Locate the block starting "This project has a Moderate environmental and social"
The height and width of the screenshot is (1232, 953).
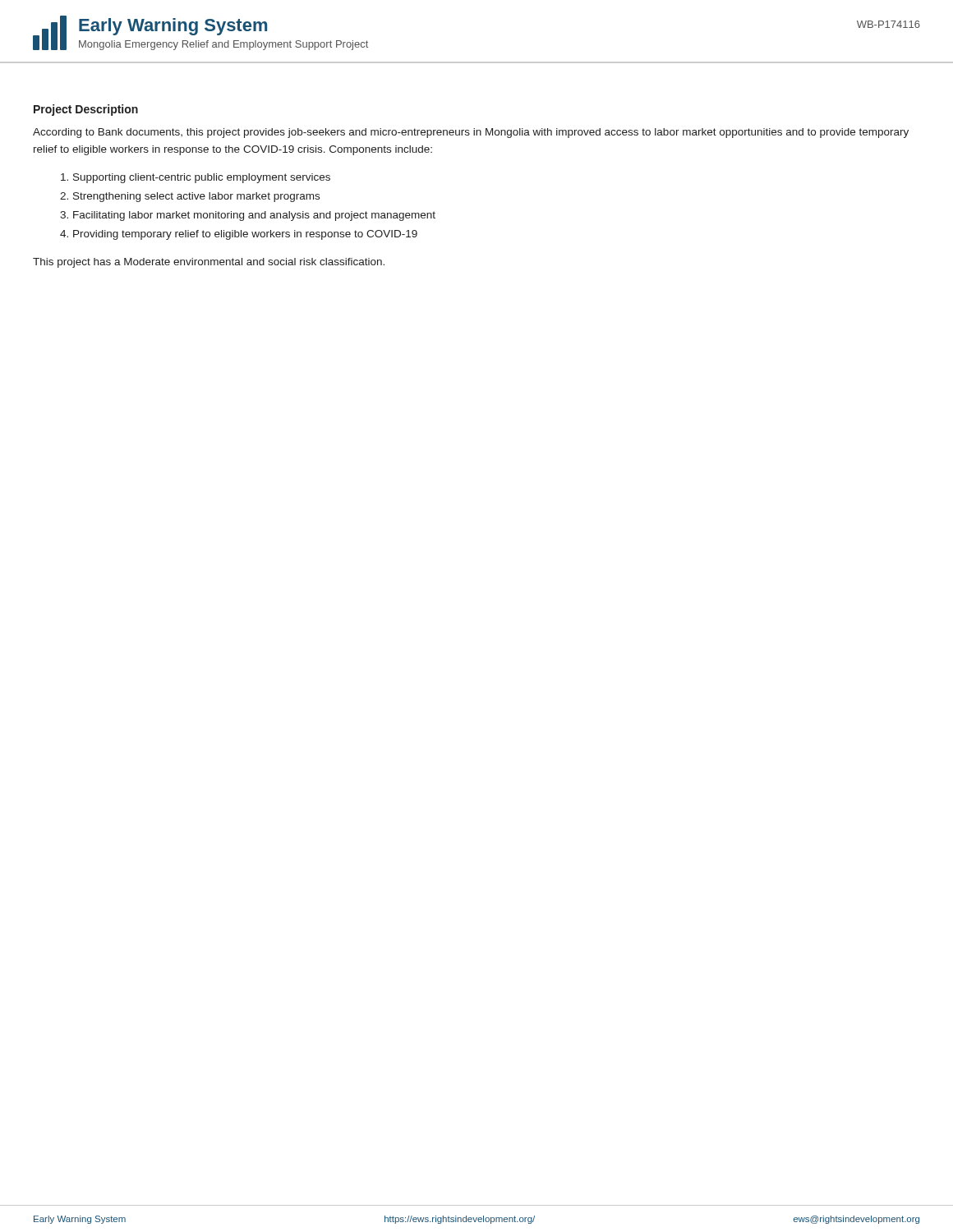coord(209,262)
